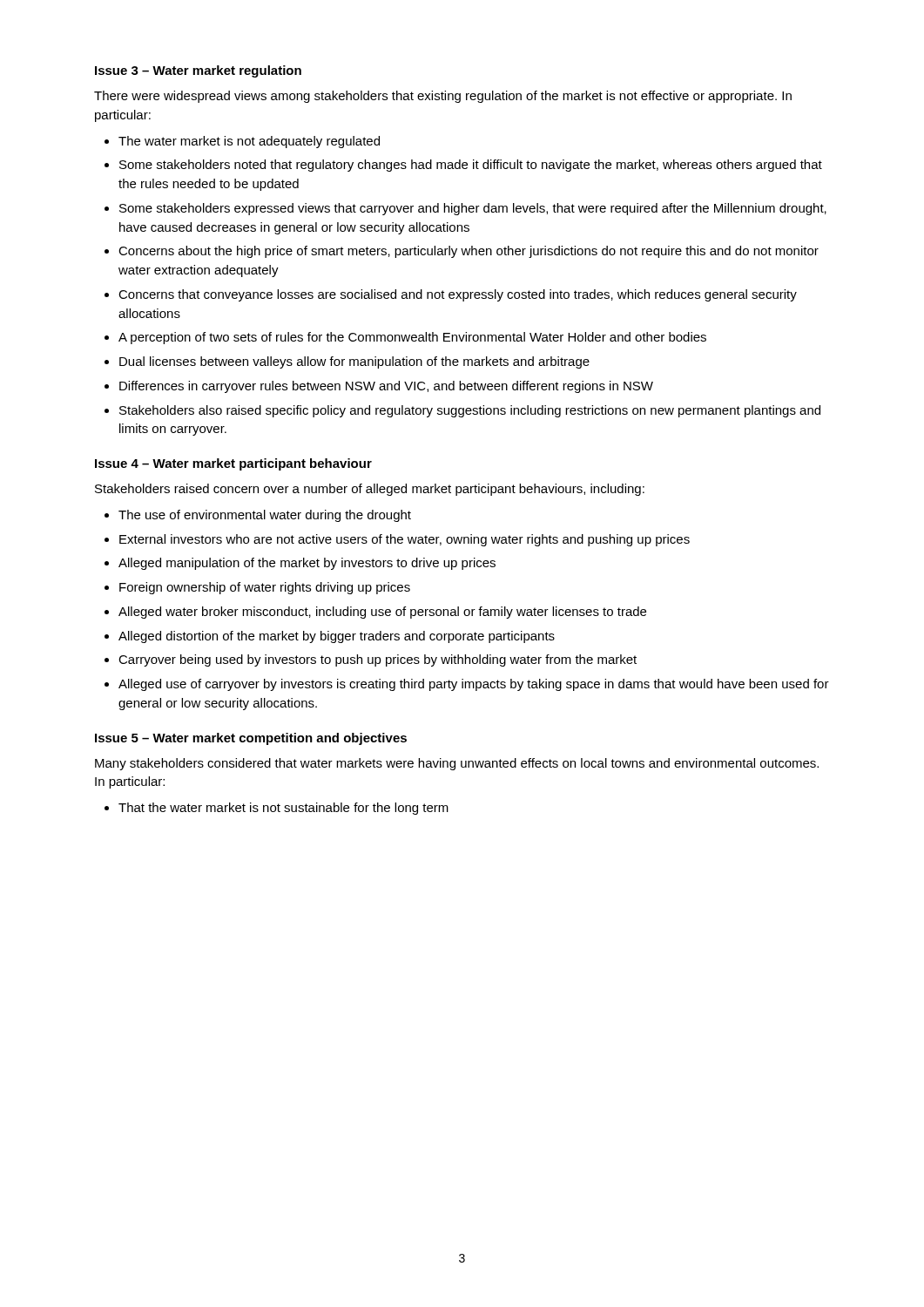Point to the block beginning "Foreign ownership of water rights"
Screen dimensions: 1307x924
point(264,587)
